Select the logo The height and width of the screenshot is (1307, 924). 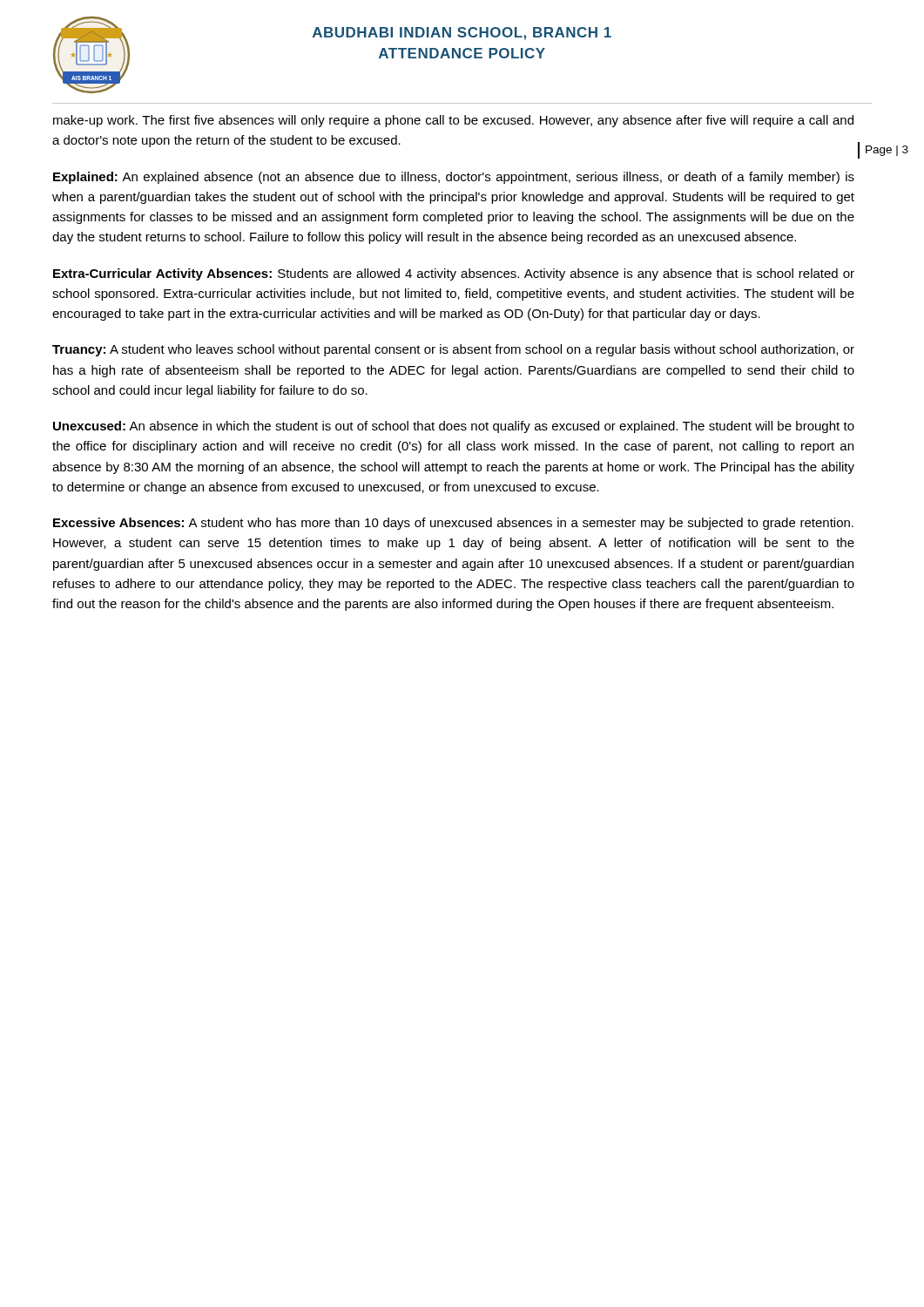tap(91, 56)
